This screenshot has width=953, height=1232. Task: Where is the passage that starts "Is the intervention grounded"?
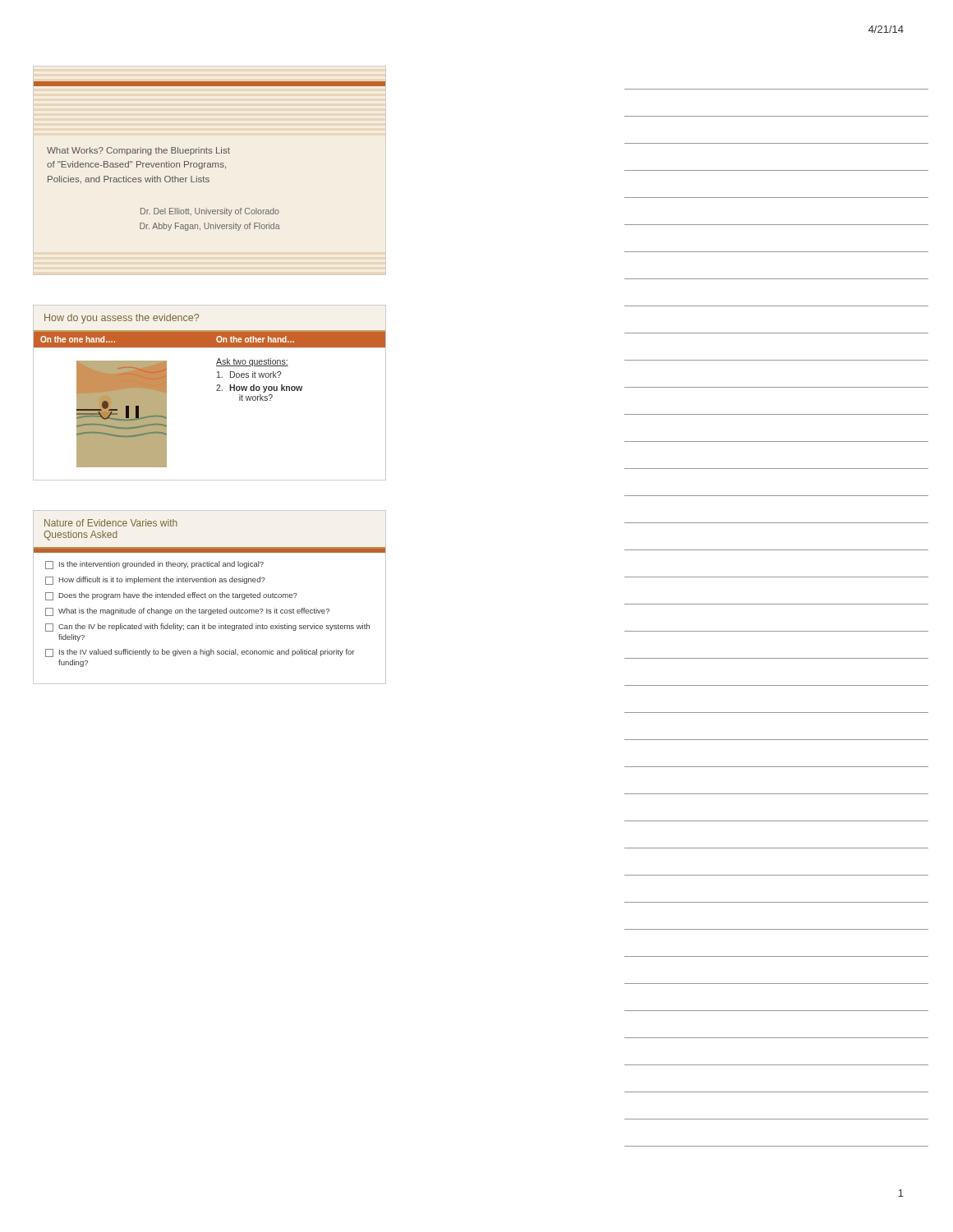155,565
